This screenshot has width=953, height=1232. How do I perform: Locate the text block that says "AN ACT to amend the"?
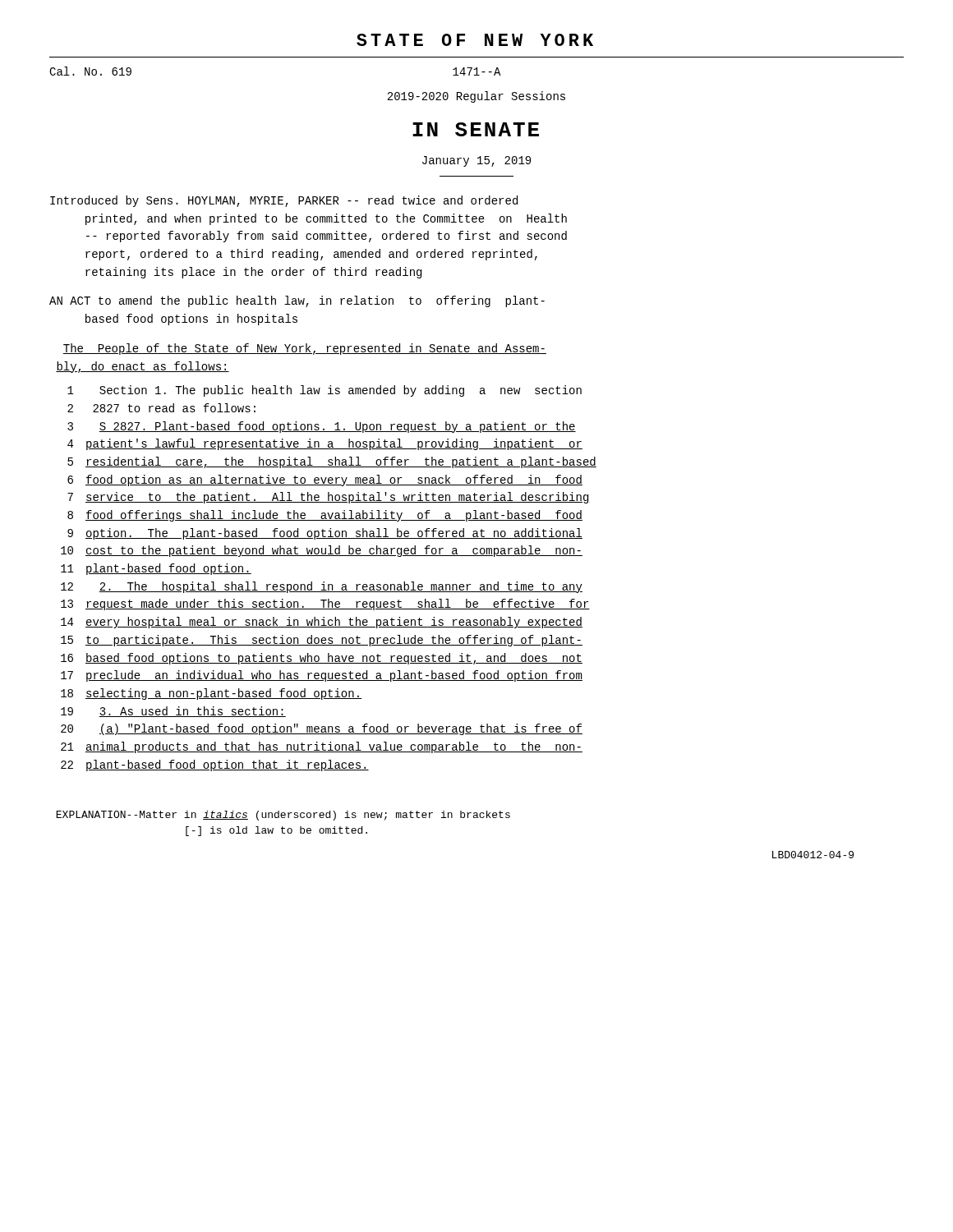tap(476, 311)
